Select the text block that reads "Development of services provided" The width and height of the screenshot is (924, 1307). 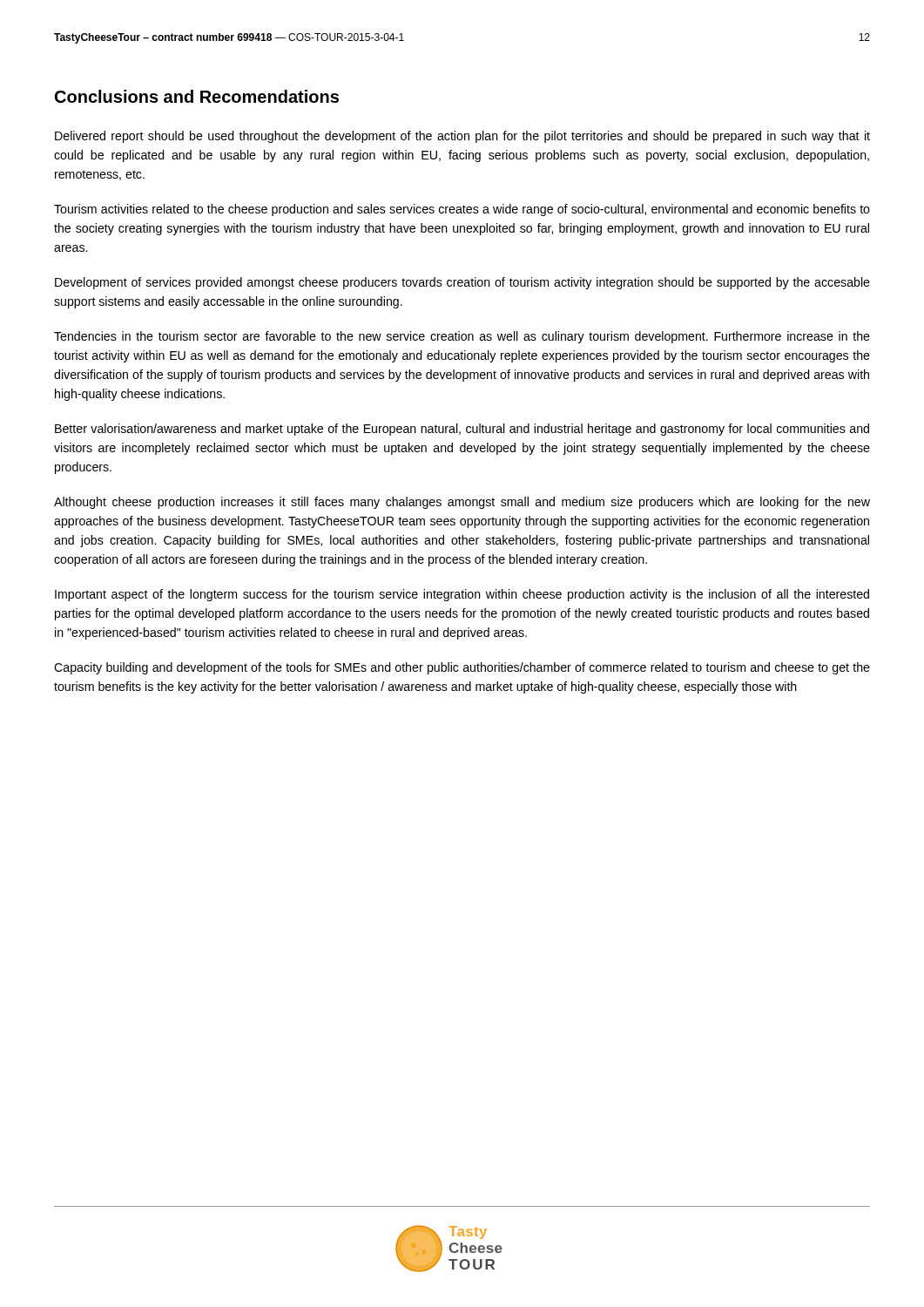point(462,292)
